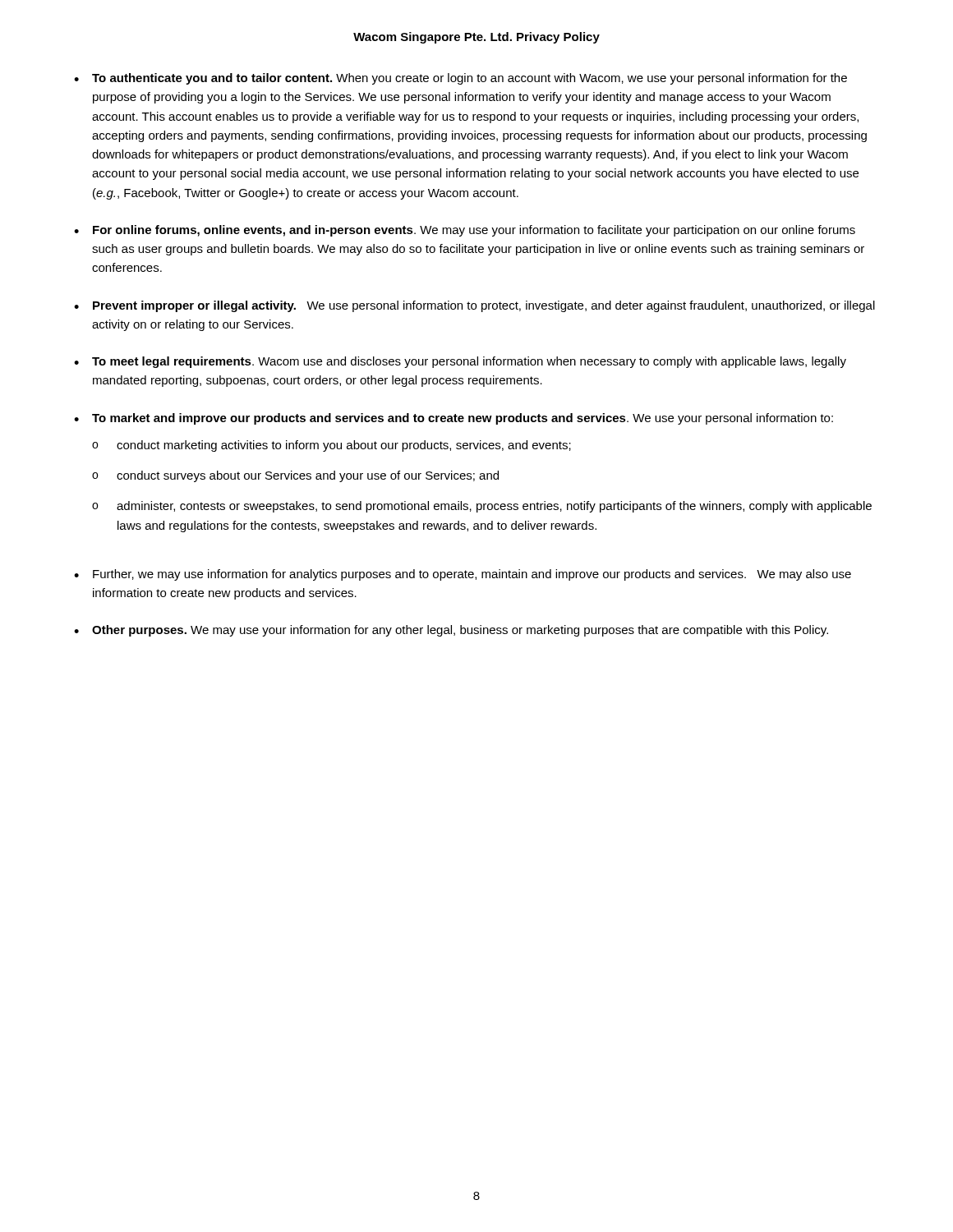Locate the block of text that opens with "• To market and improve our products and"
953x1232 pixels.
pyautogui.click(x=476, y=477)
